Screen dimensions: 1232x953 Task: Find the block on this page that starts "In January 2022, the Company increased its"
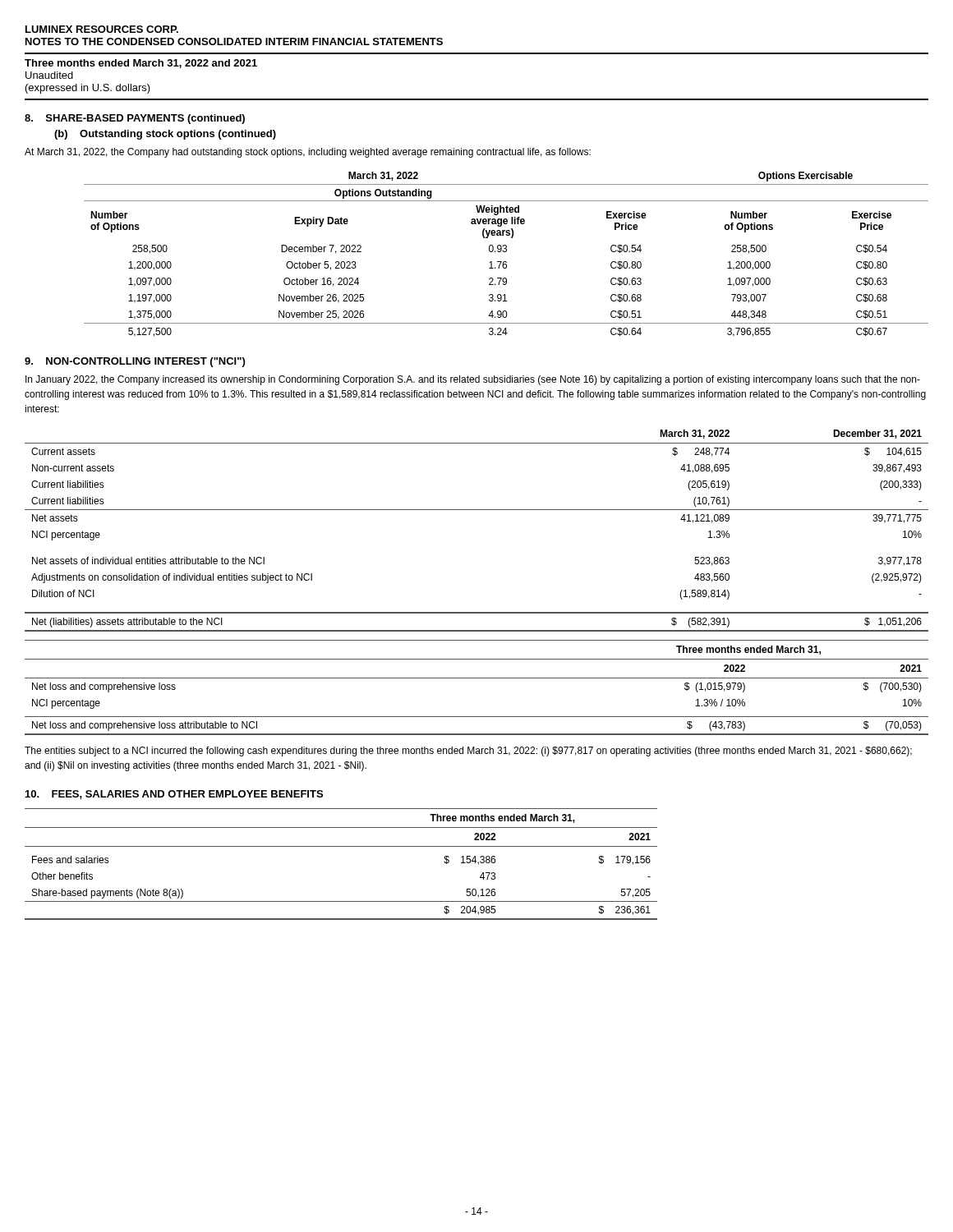coord(475,394)
